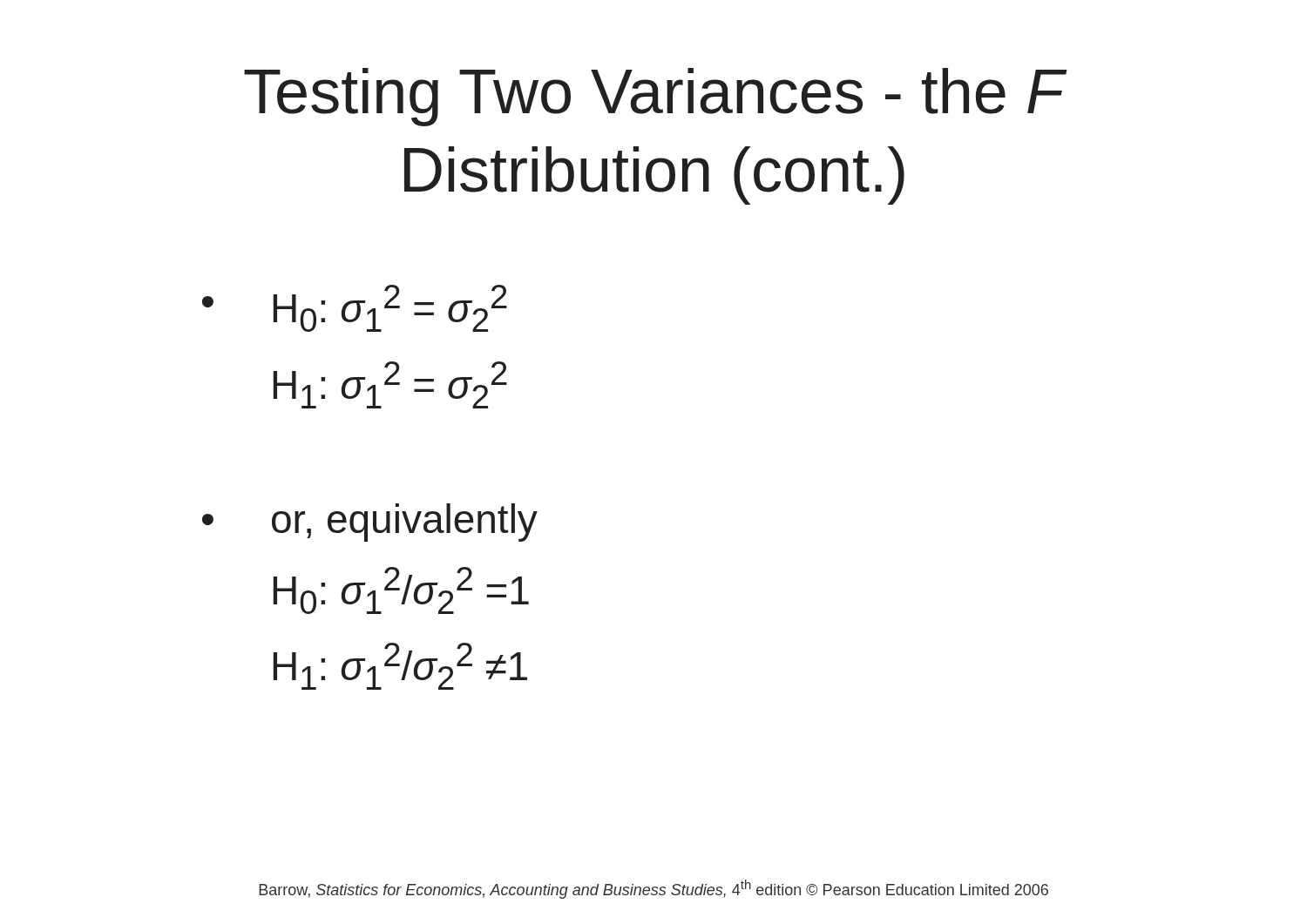This screenshot has height=924, width=1307.
Task: Locate the text starting "H0: σ12 ="
Action: point(389,346)
